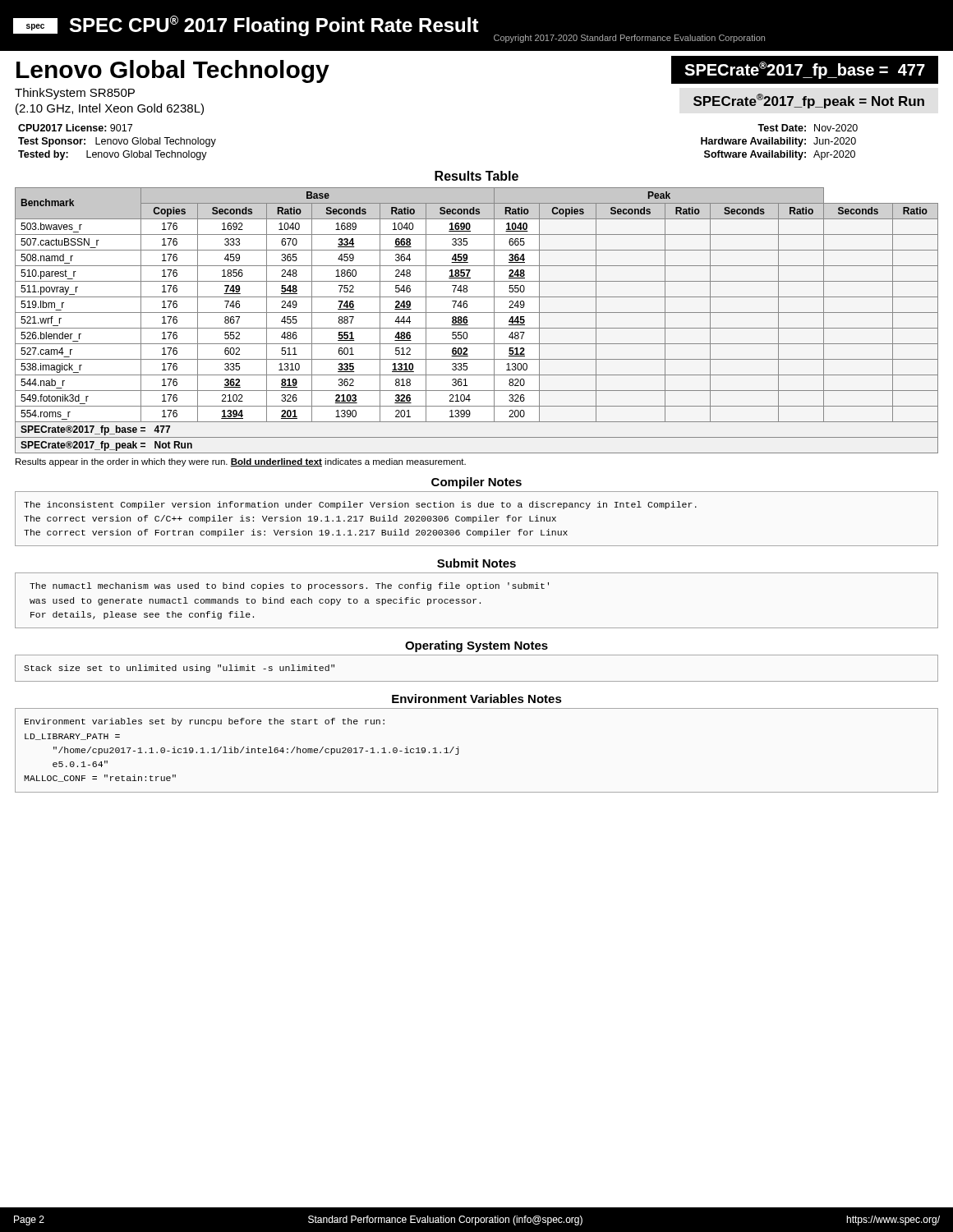Locate the text block with the text "The inconsistent Compiler version information under Compiler"

(361, 518)
